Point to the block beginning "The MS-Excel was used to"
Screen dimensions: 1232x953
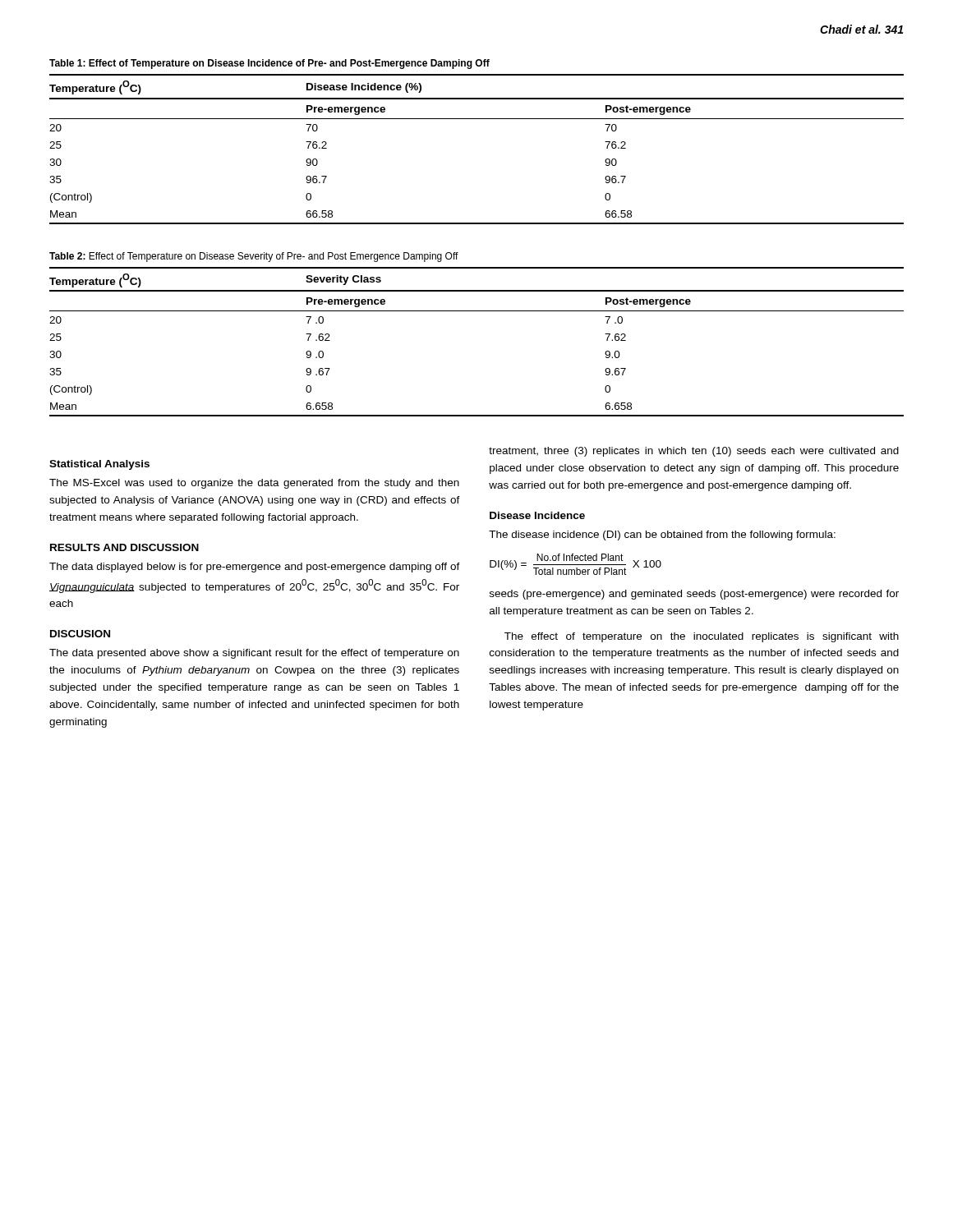tap(254, 500)
